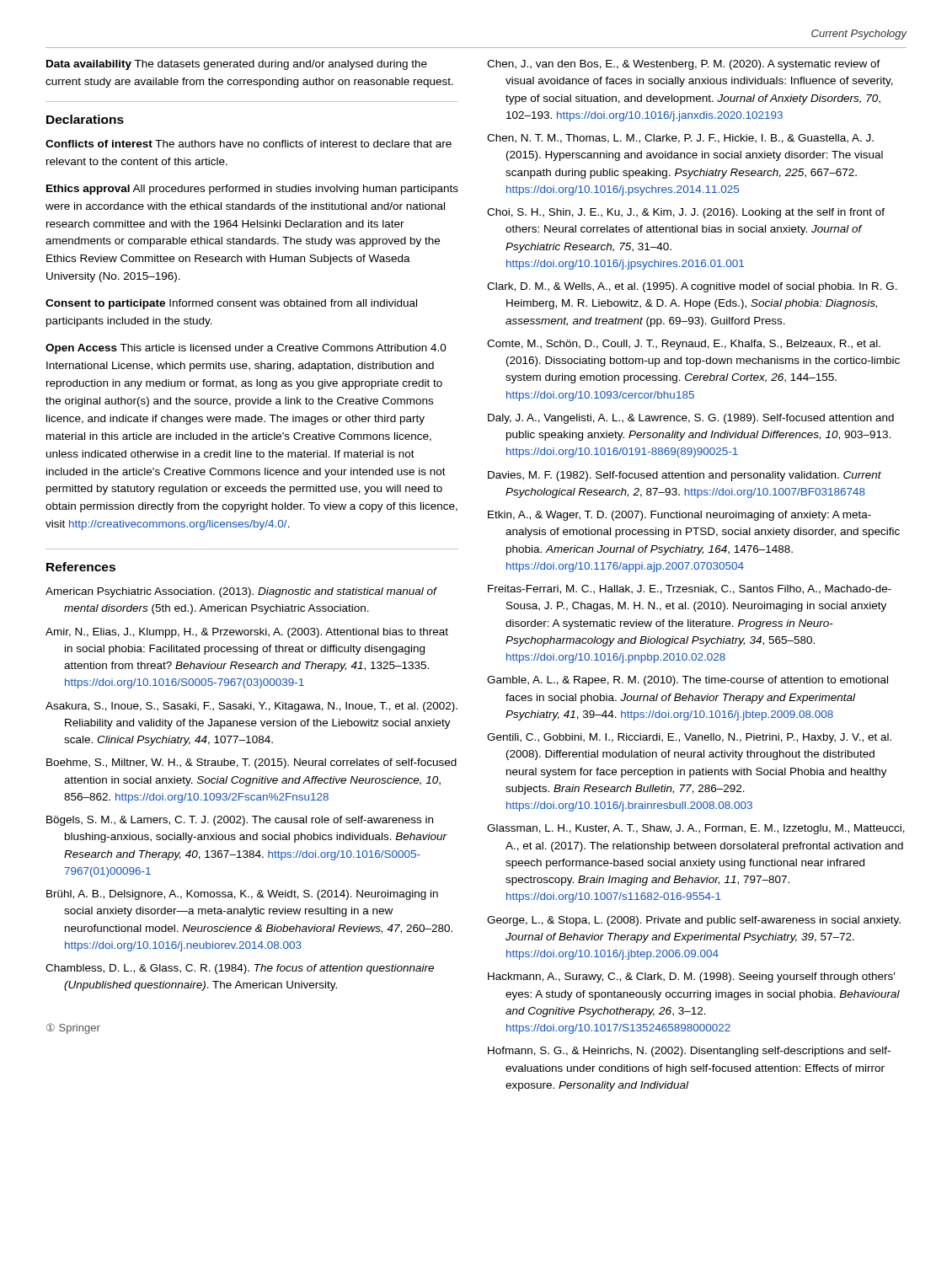Screen dimensions: 1264x952
Task: Locate the list item containing "Gamble, A. L., & Rapee, R."
Action: [688, 697]
